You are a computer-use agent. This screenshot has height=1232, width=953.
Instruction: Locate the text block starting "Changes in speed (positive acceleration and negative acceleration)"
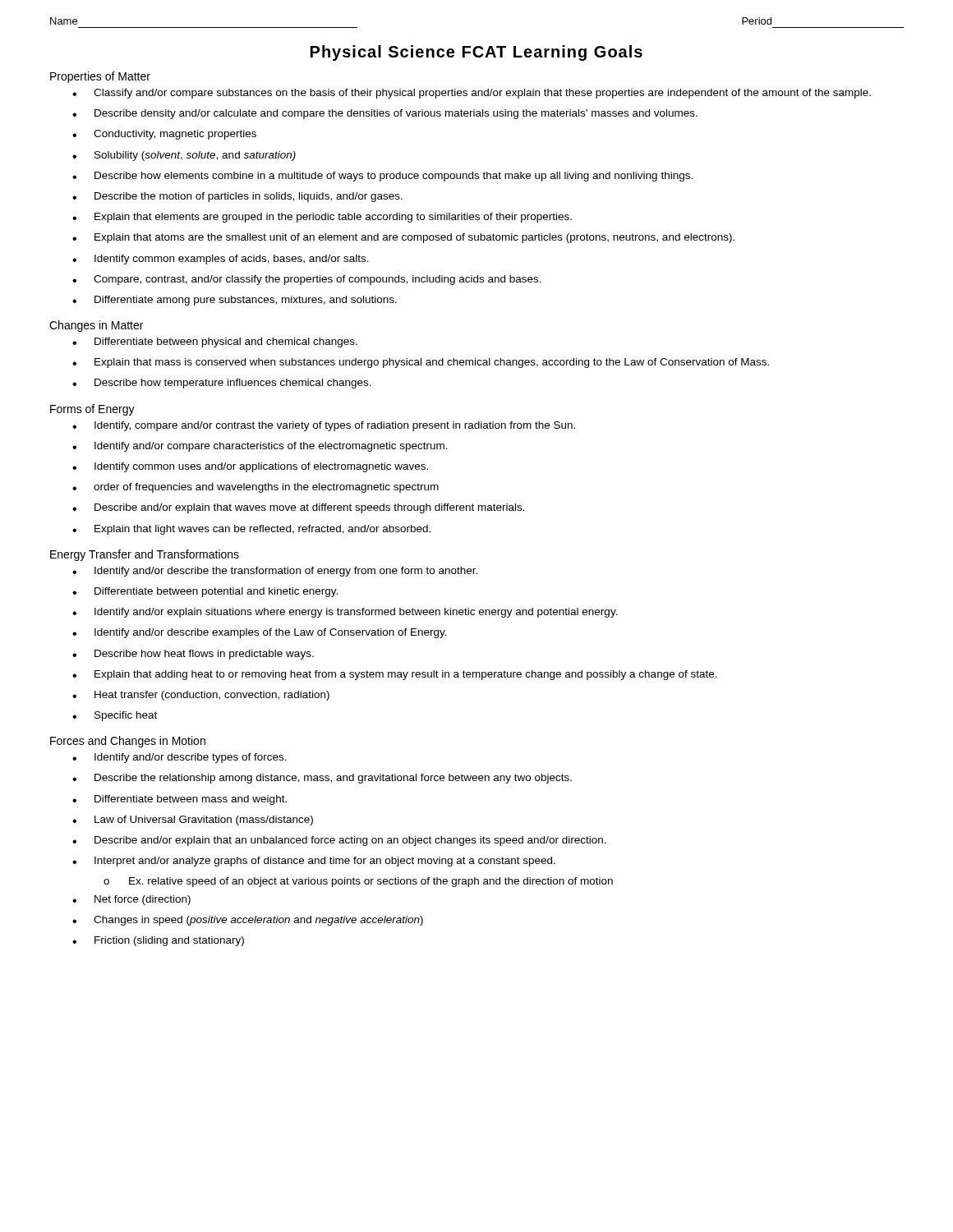click(248, 921)
